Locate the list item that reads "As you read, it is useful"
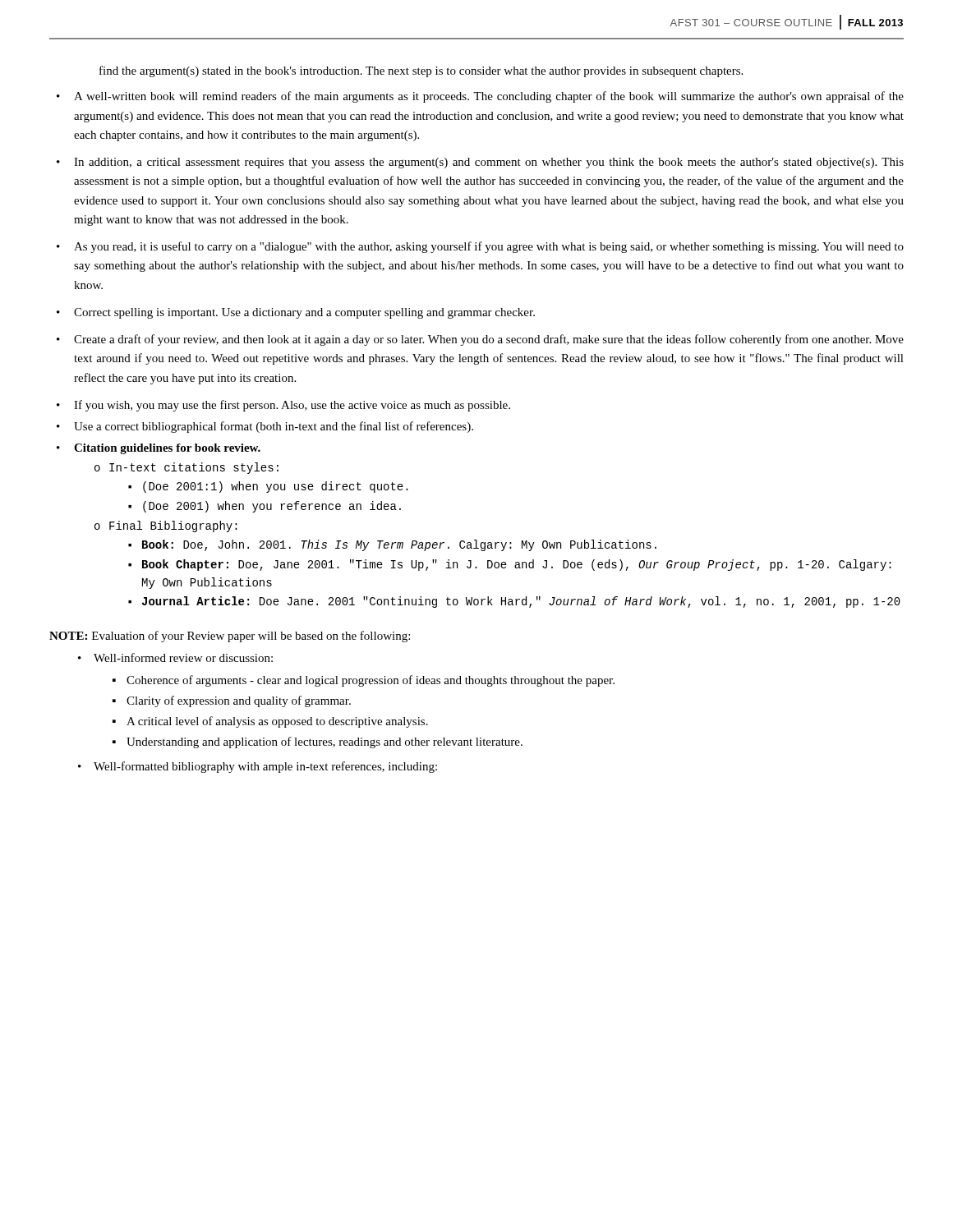Image resolution: width=953 pixels, height=1232 pixels. tap(489, 265)
